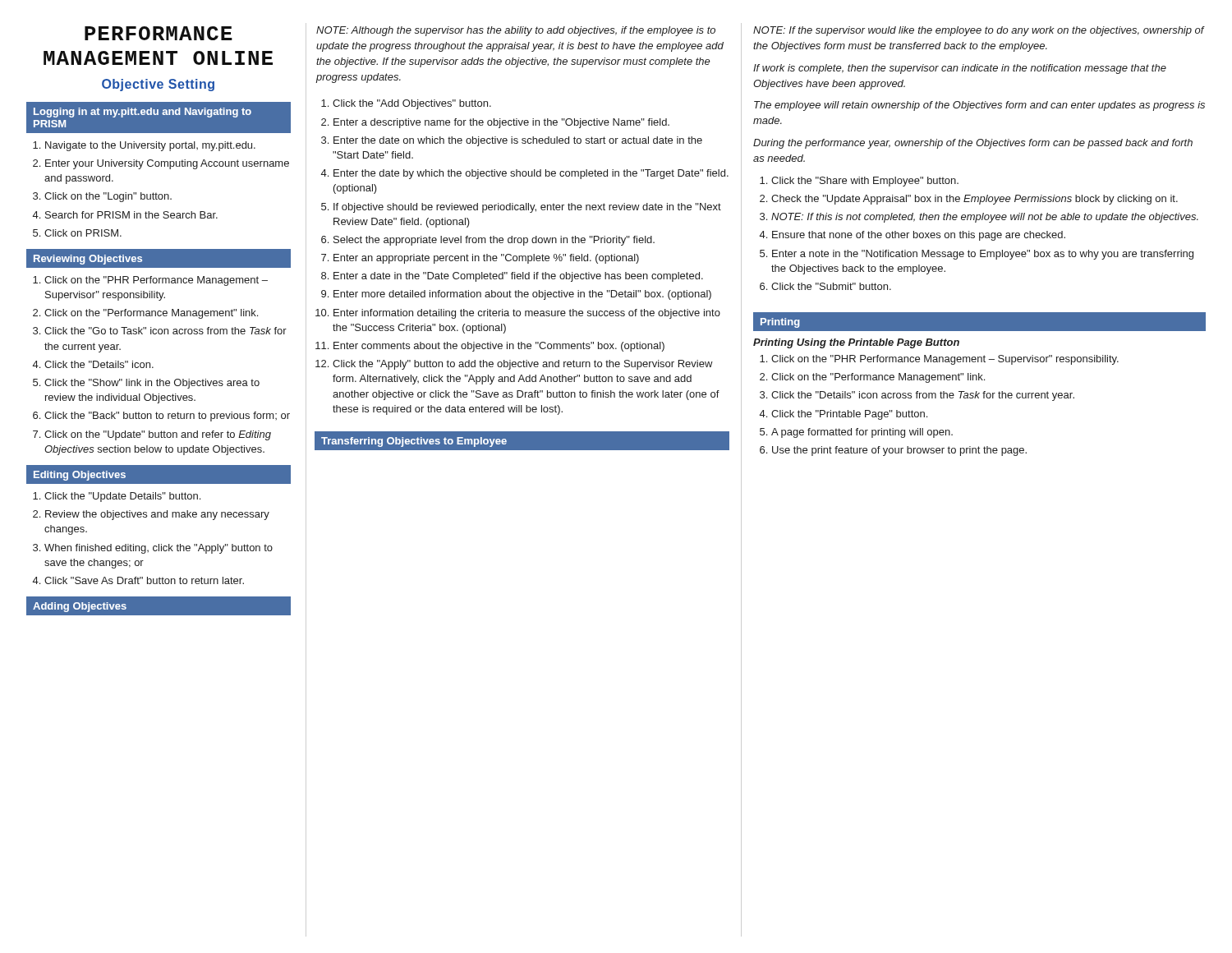1232x953 pixels.
Task: Select the list item that reads "Click the "Update Details" button."
Action: [123, 496]
